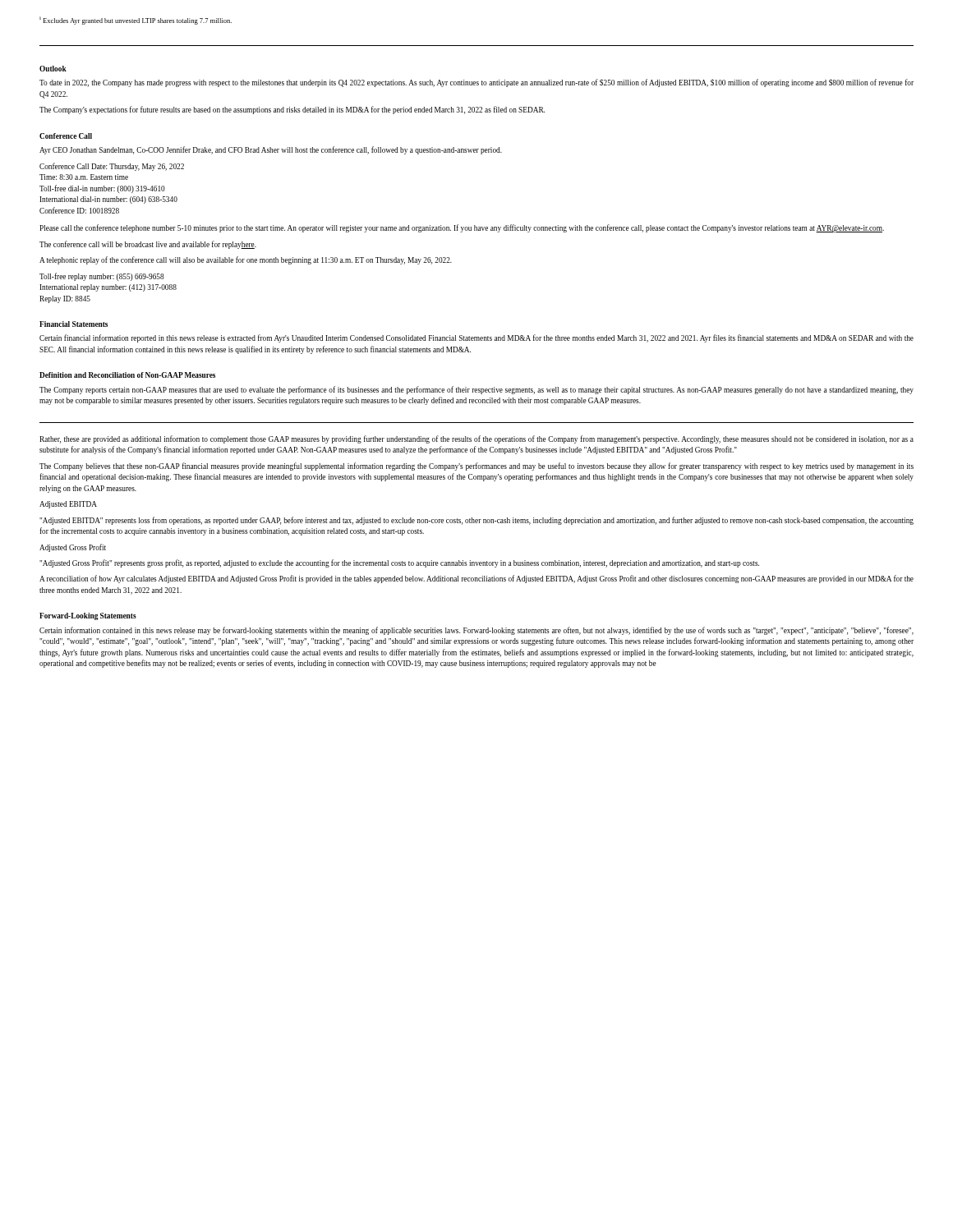953x1232 pixels.
Task: Locate the list item containing "International replay number: (412) 317-0088"
Action: pyautogui.click(x=108, y=287)
